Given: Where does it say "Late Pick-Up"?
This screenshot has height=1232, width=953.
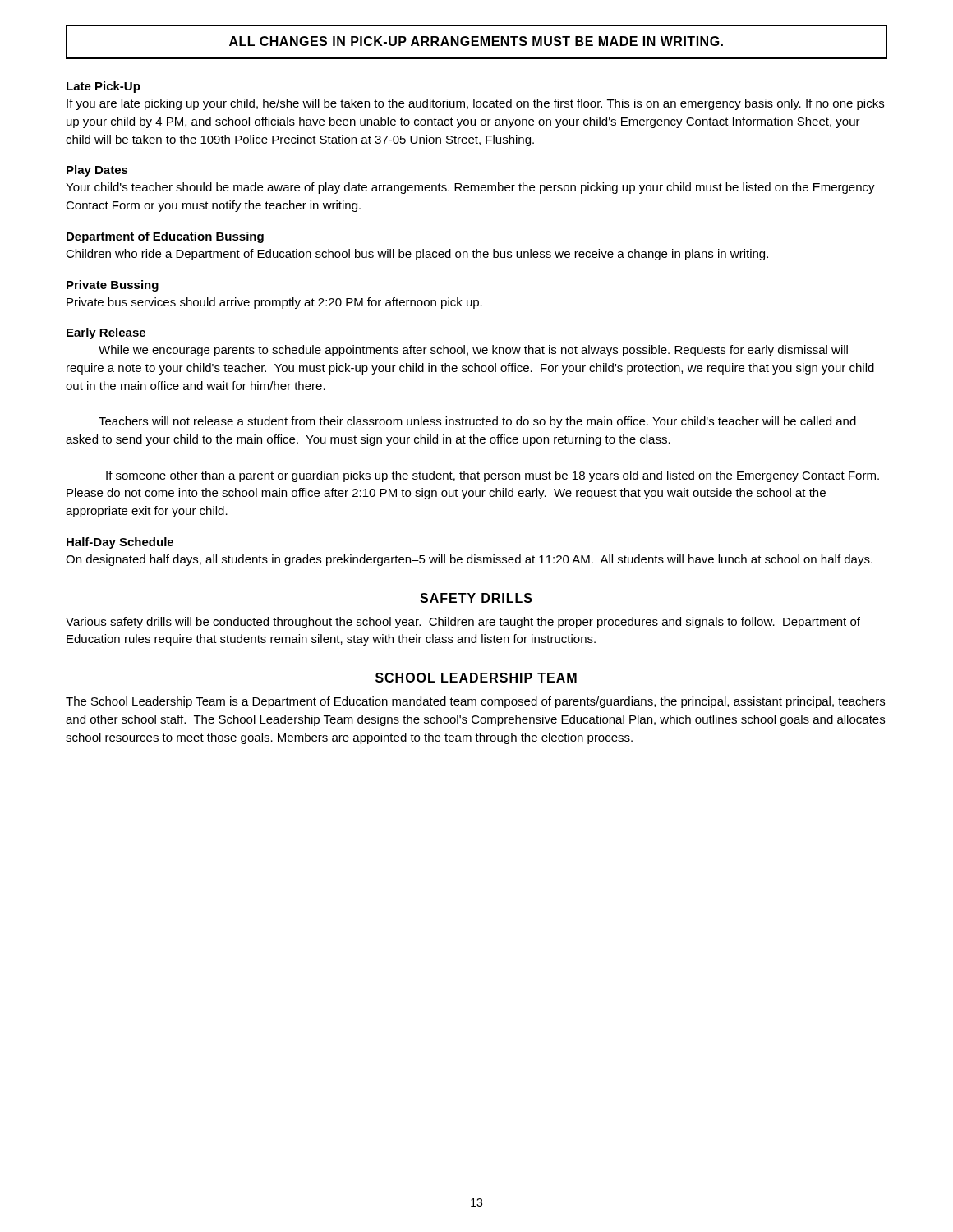Looking at the screenshot, I should [x=103, y=86].
